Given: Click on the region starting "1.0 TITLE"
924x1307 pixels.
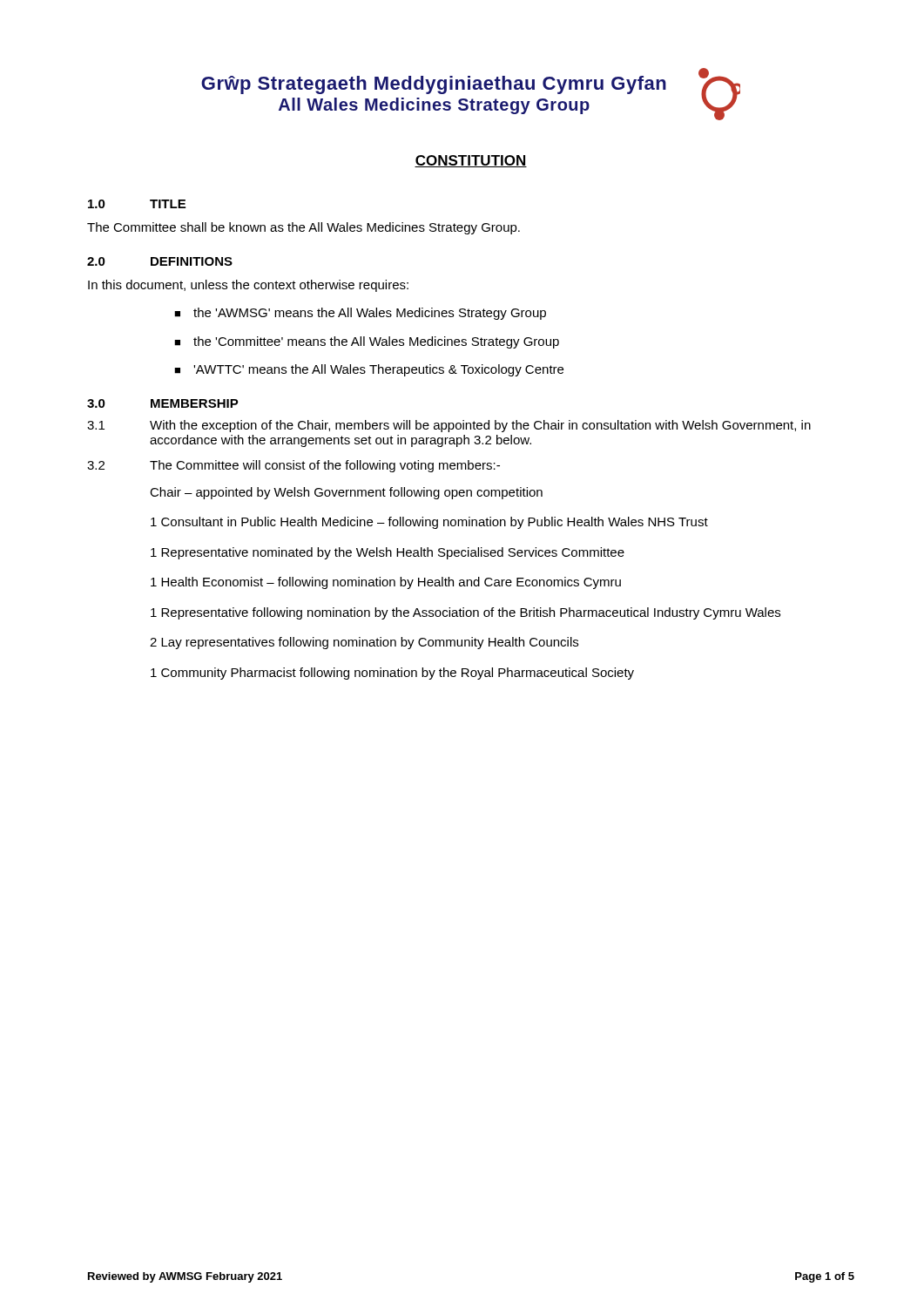Looking at the screenshot, I should tap(103, 203).
